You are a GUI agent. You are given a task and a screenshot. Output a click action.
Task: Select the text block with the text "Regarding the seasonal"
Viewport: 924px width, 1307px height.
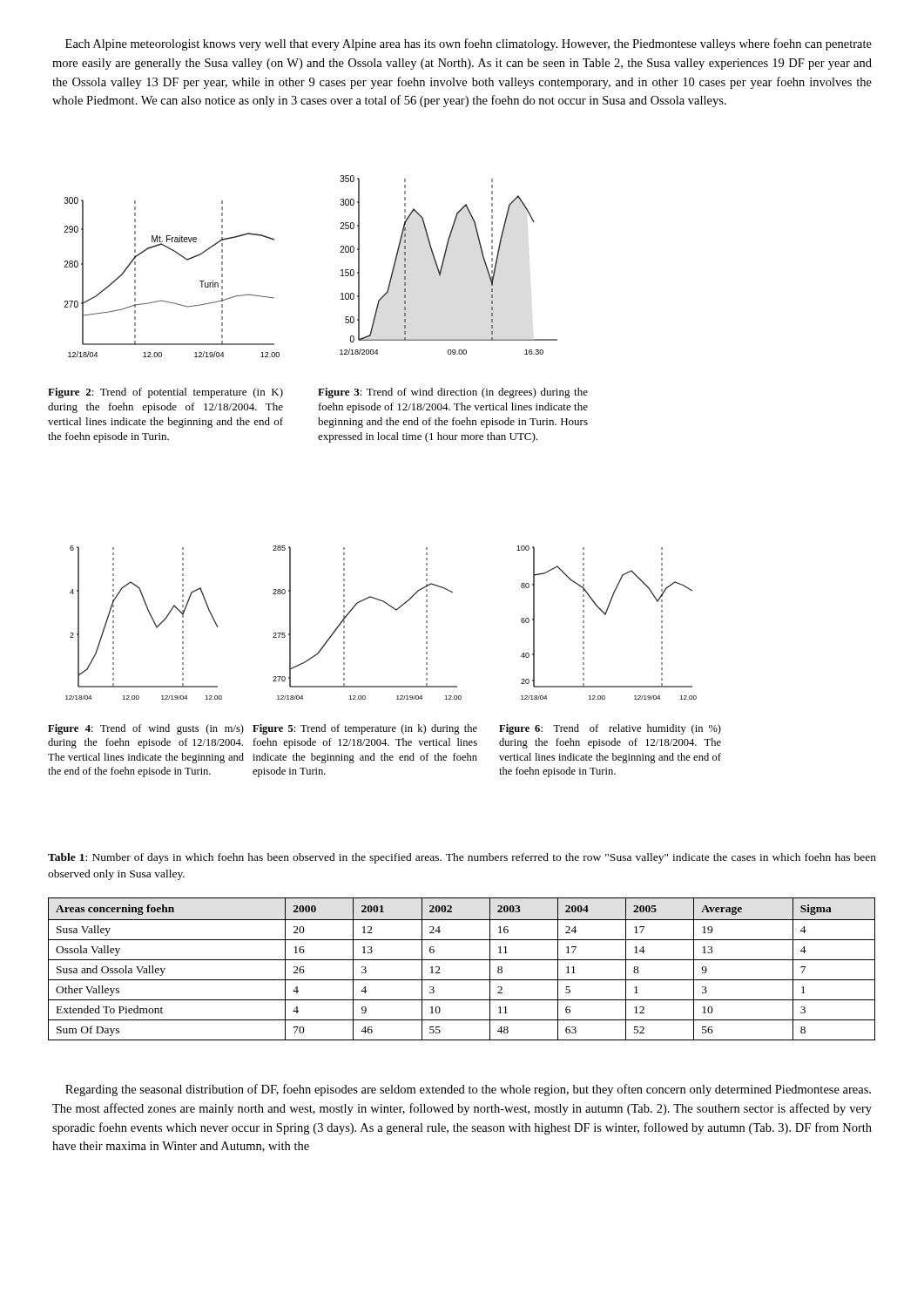[x=462, y=1118]
